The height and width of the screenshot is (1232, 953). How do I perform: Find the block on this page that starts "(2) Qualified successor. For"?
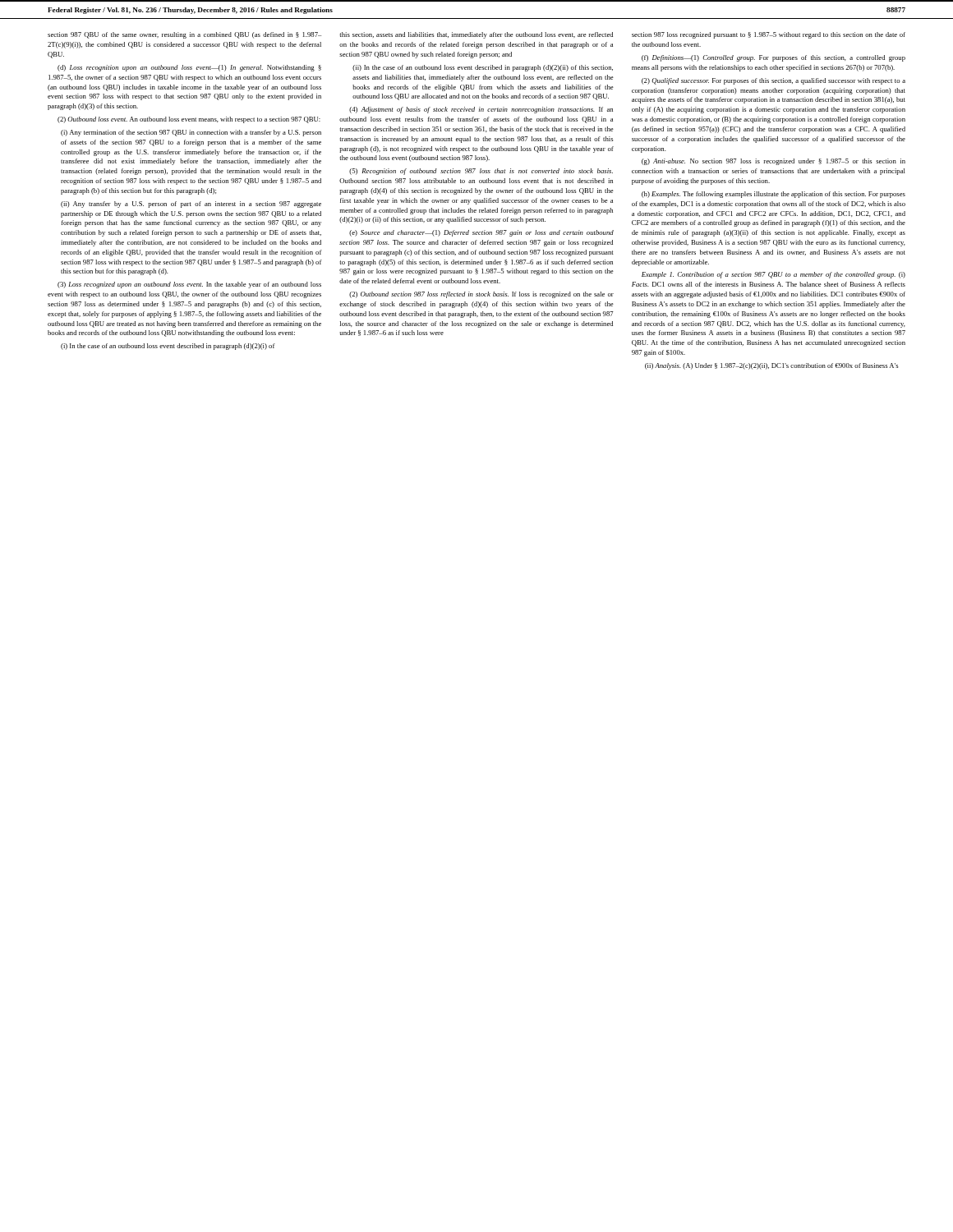(768, 115)
